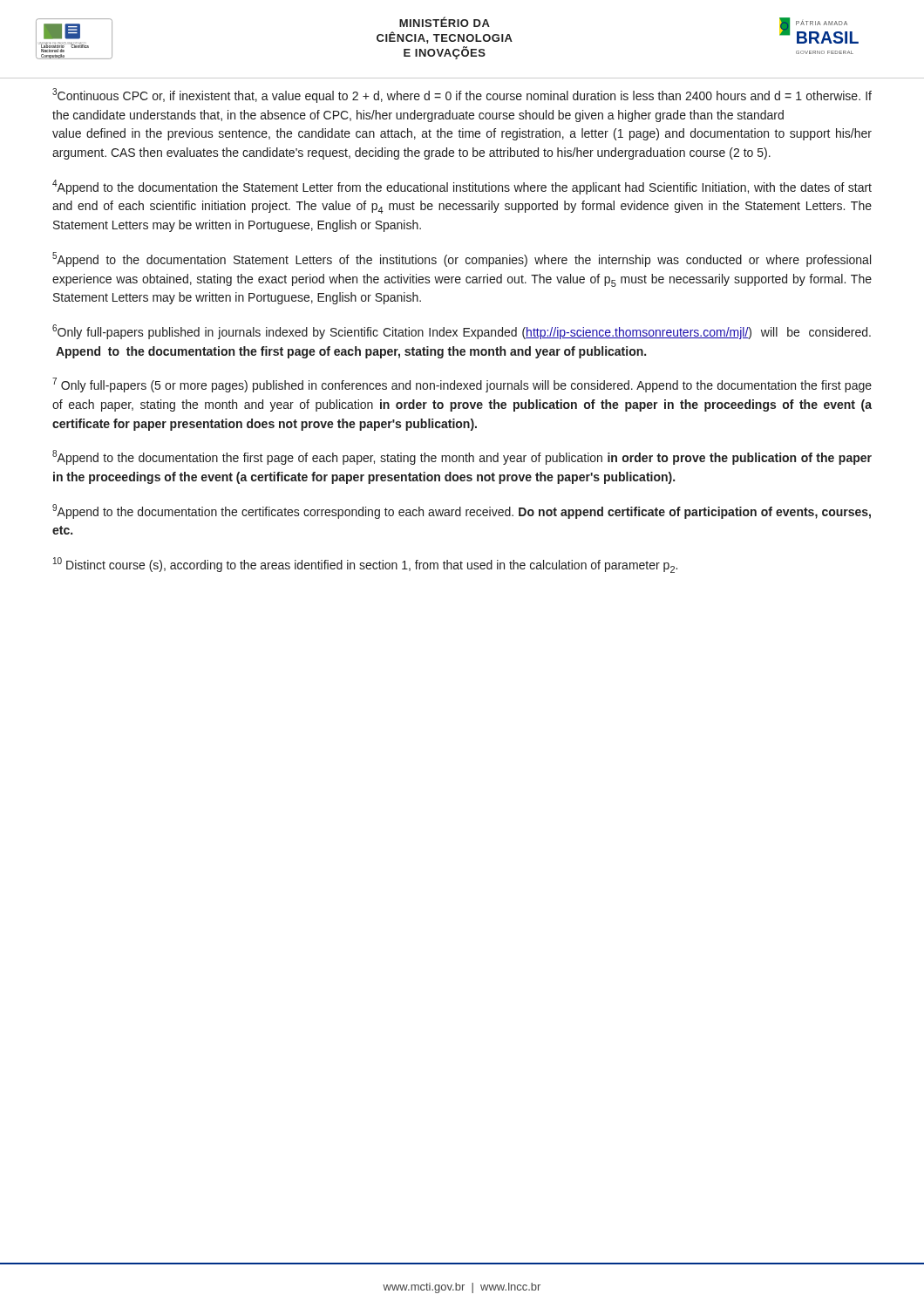Locate the text block starting "6Only full-papers published"
This screenshot has width=924, height=1308.
click(462, 341)
